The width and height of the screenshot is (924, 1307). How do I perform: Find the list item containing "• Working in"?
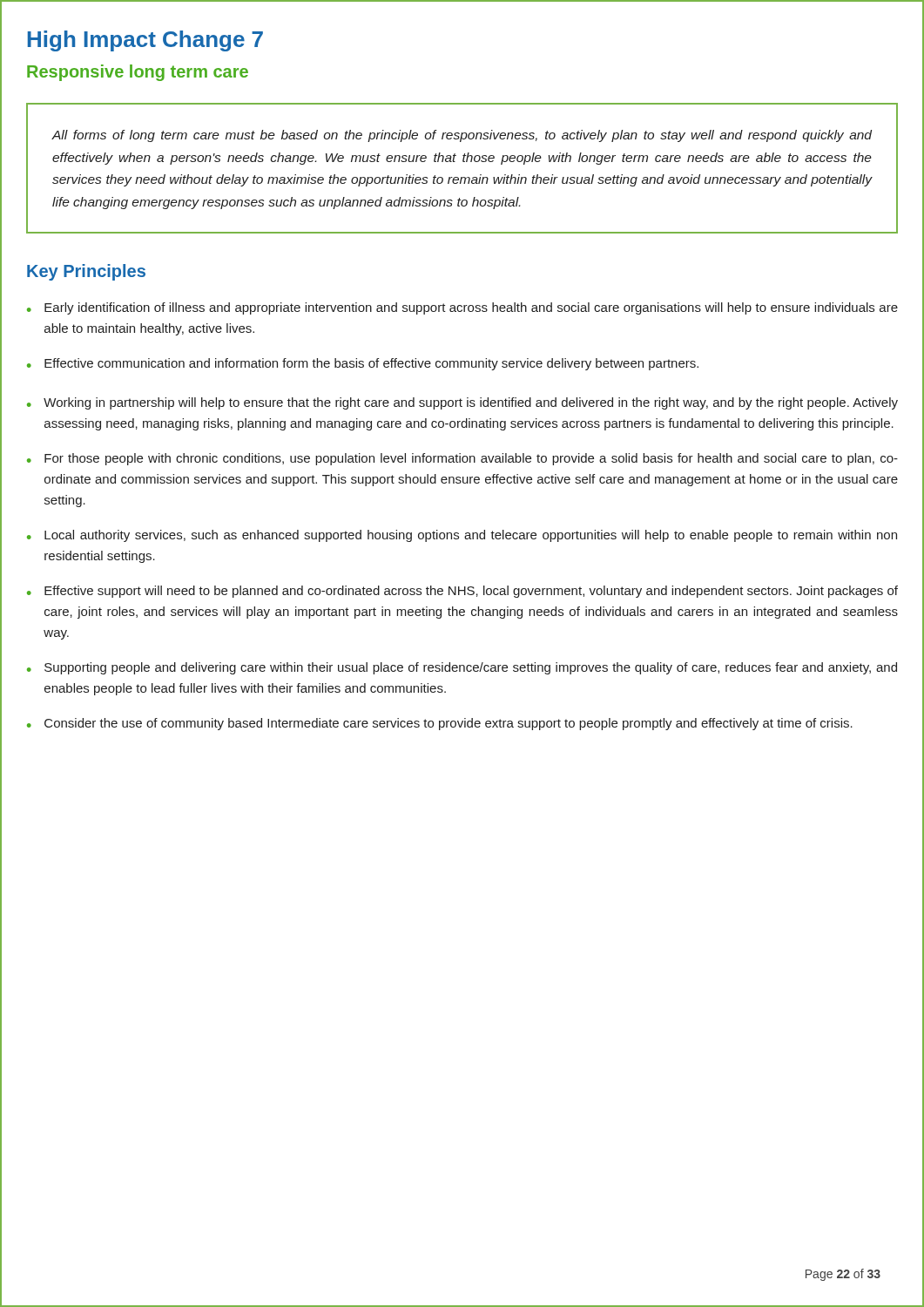462,413
